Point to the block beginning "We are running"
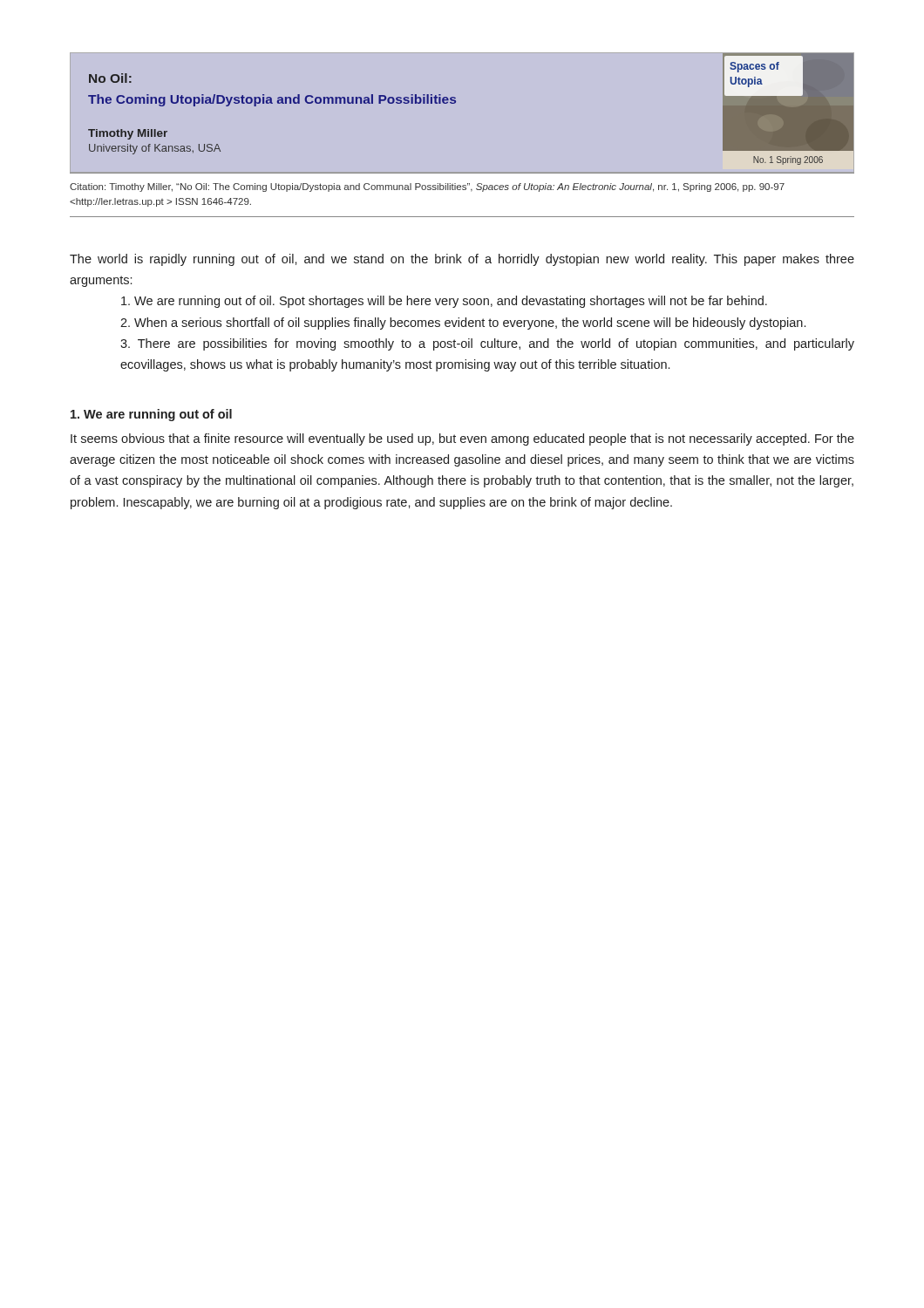This screenshot has height=1308, width=924. coord(444,301)
